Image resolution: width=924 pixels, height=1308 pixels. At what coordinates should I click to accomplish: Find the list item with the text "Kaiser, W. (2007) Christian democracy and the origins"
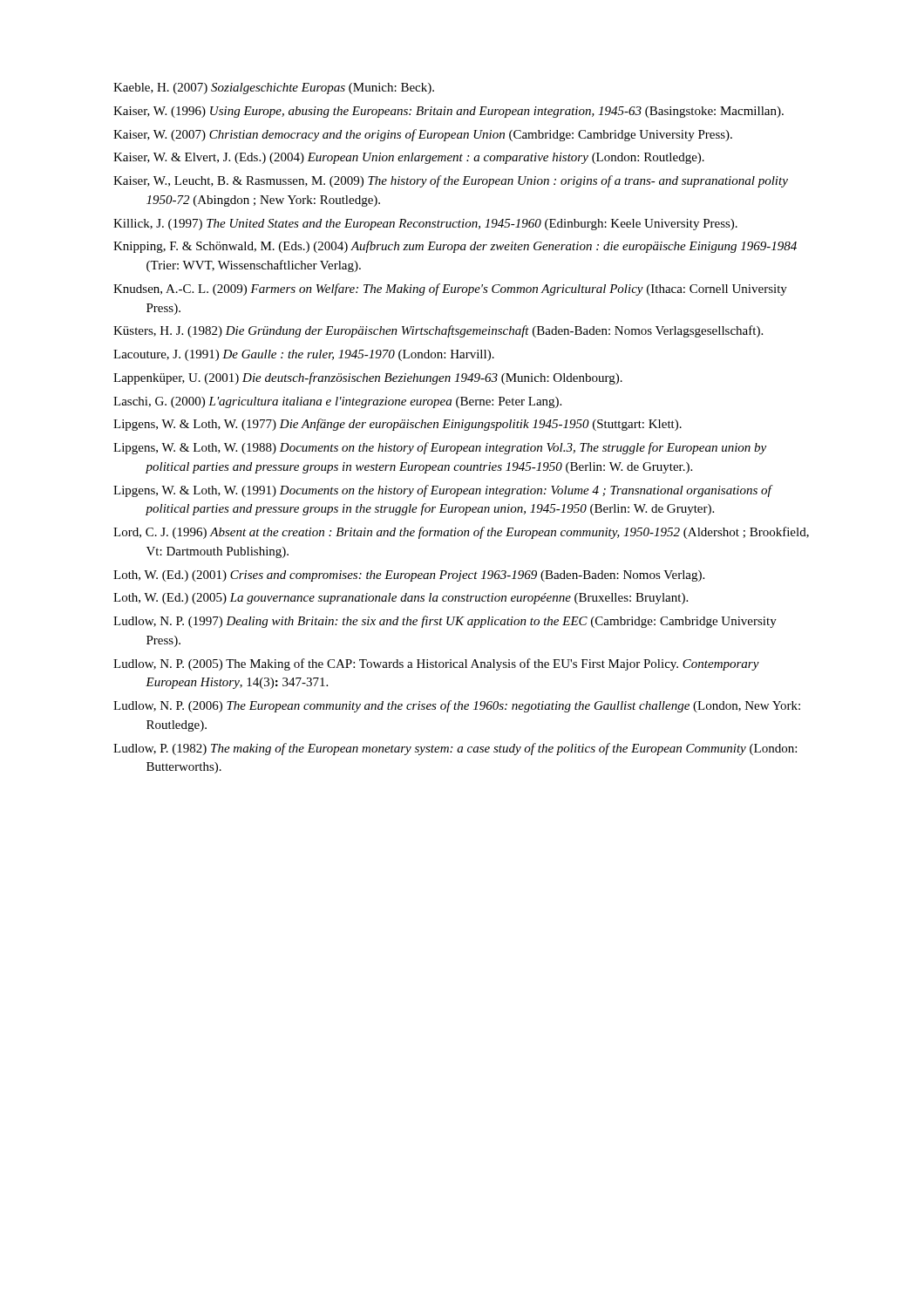click(x=423, y=134)
